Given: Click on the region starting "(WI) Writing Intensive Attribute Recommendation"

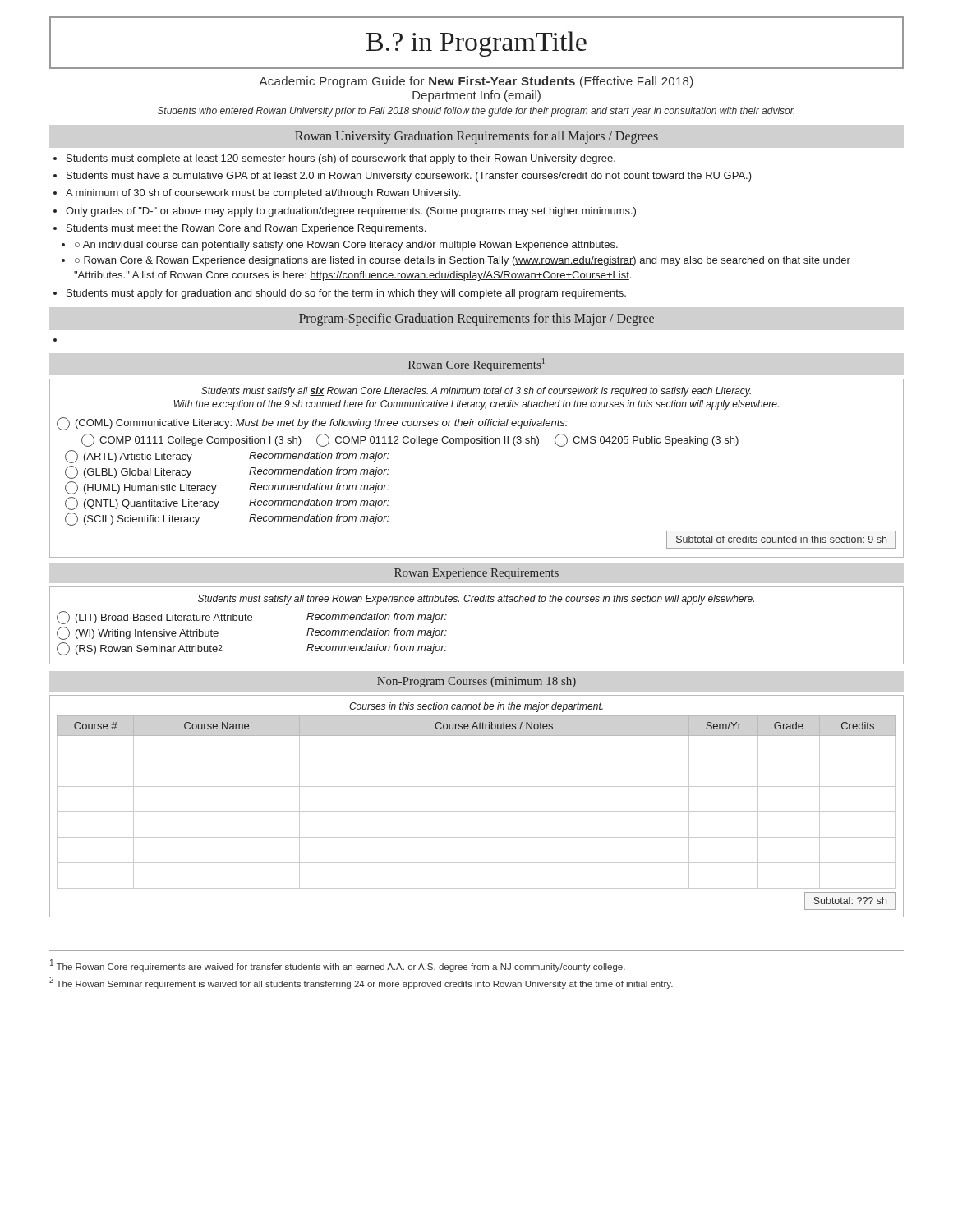Looking at the screenshot, I should 135,633.
